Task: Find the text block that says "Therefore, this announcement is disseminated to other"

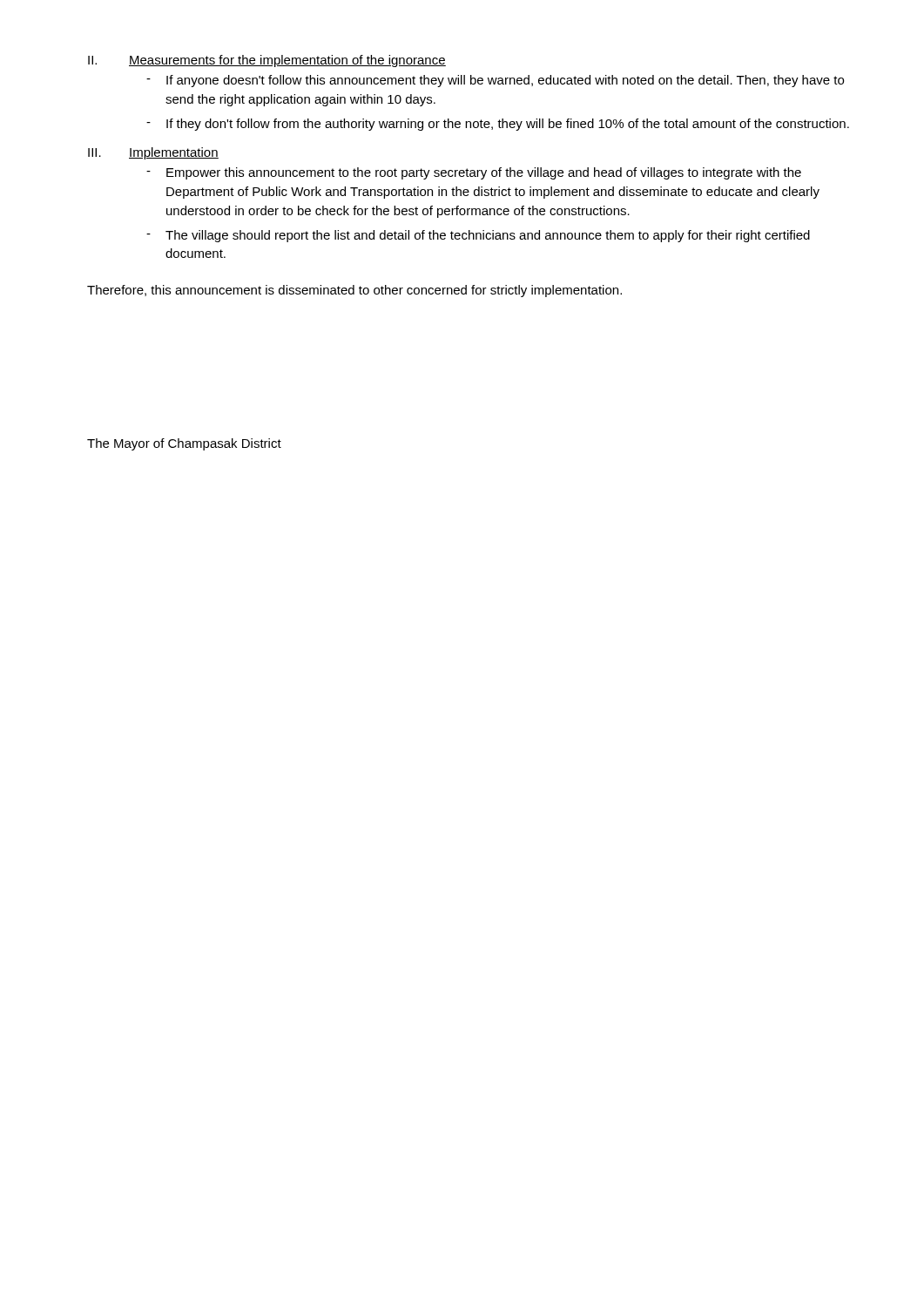Action: tap(355, 290)
